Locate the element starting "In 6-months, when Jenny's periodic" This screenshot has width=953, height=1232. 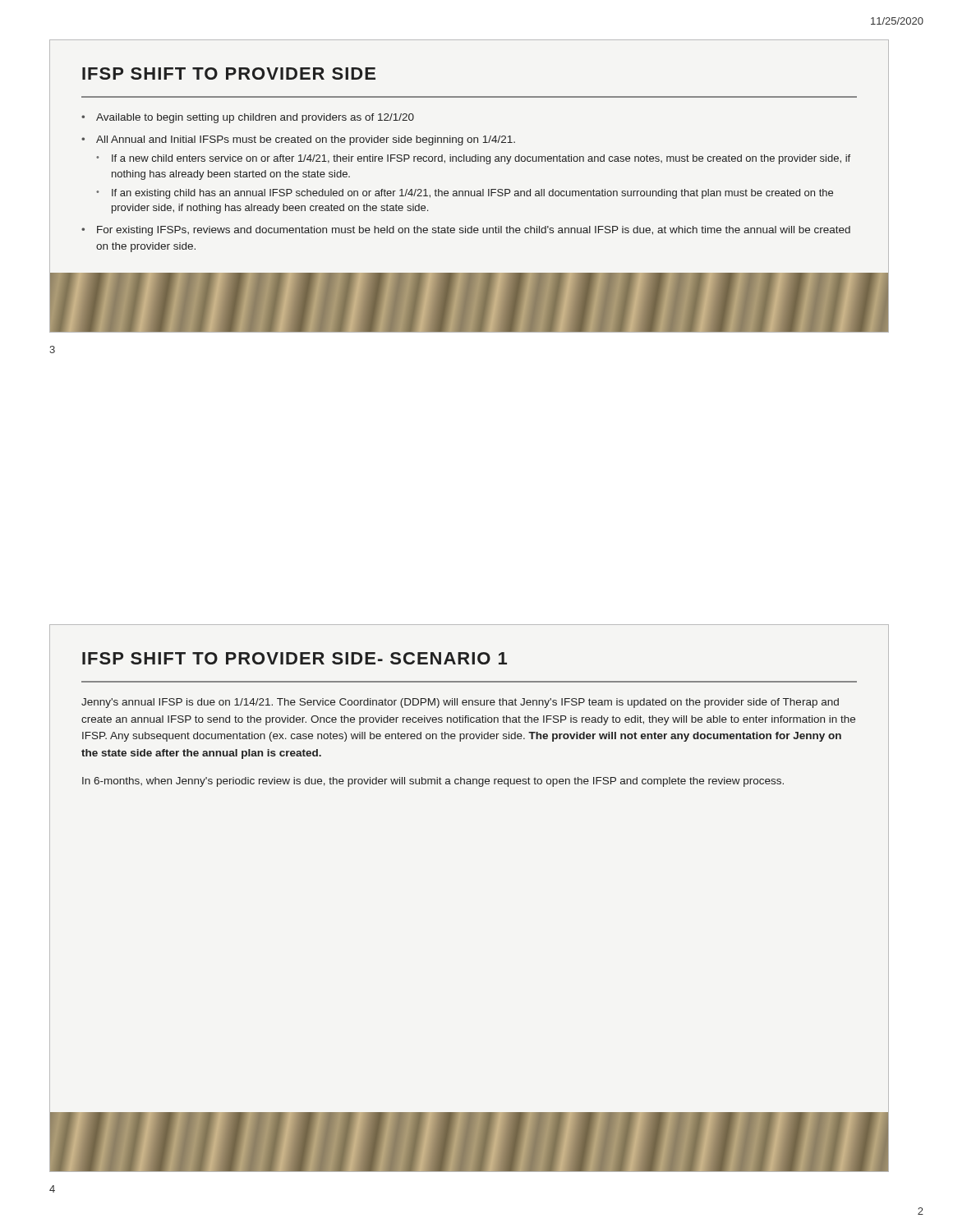(x=433, y=781)
